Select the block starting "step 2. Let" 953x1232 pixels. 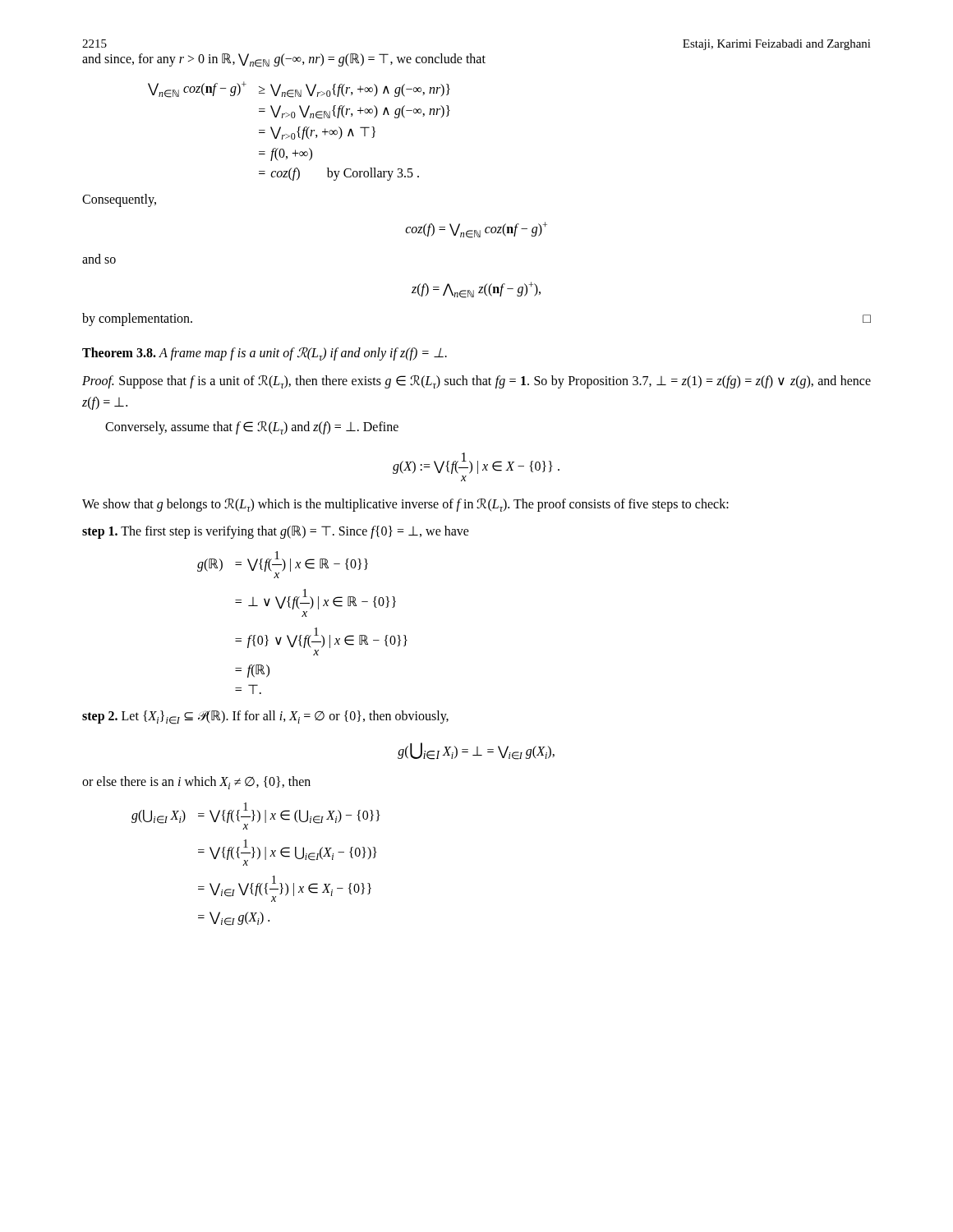[266, 718]
